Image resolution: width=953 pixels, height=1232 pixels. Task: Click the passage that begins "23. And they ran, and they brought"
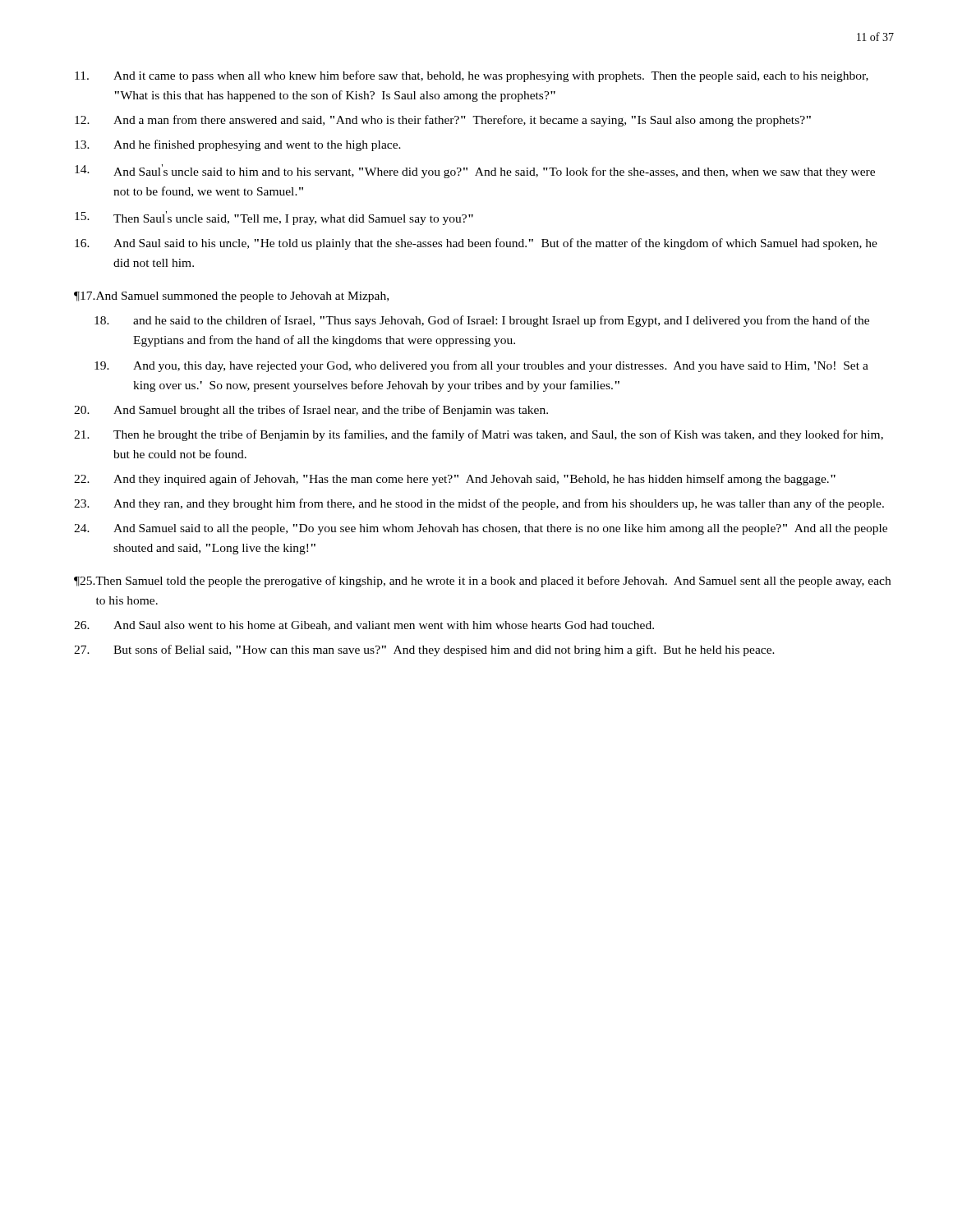click(484, 503)
